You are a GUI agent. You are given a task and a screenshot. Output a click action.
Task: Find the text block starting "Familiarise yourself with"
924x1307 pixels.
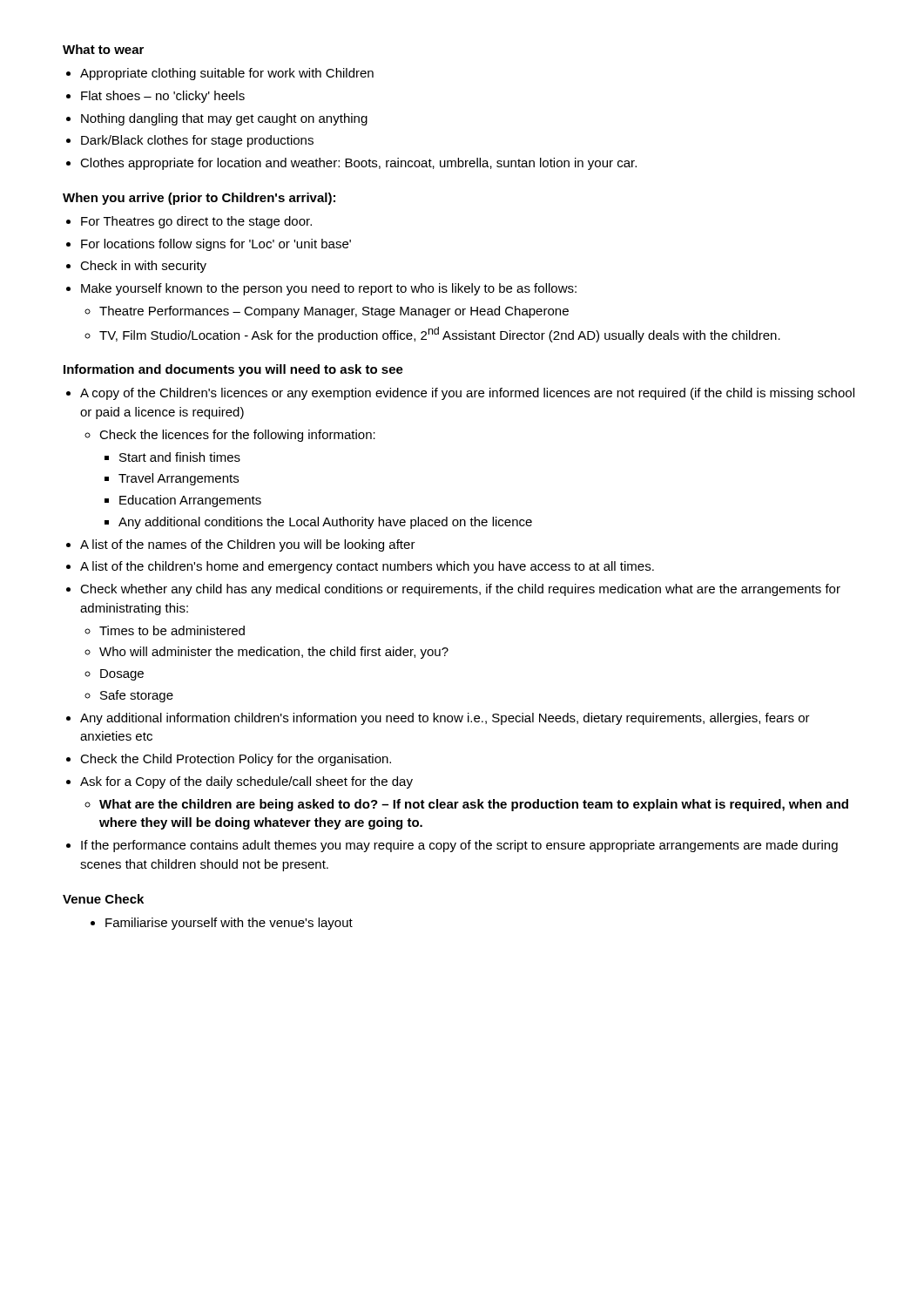point(228,922)
